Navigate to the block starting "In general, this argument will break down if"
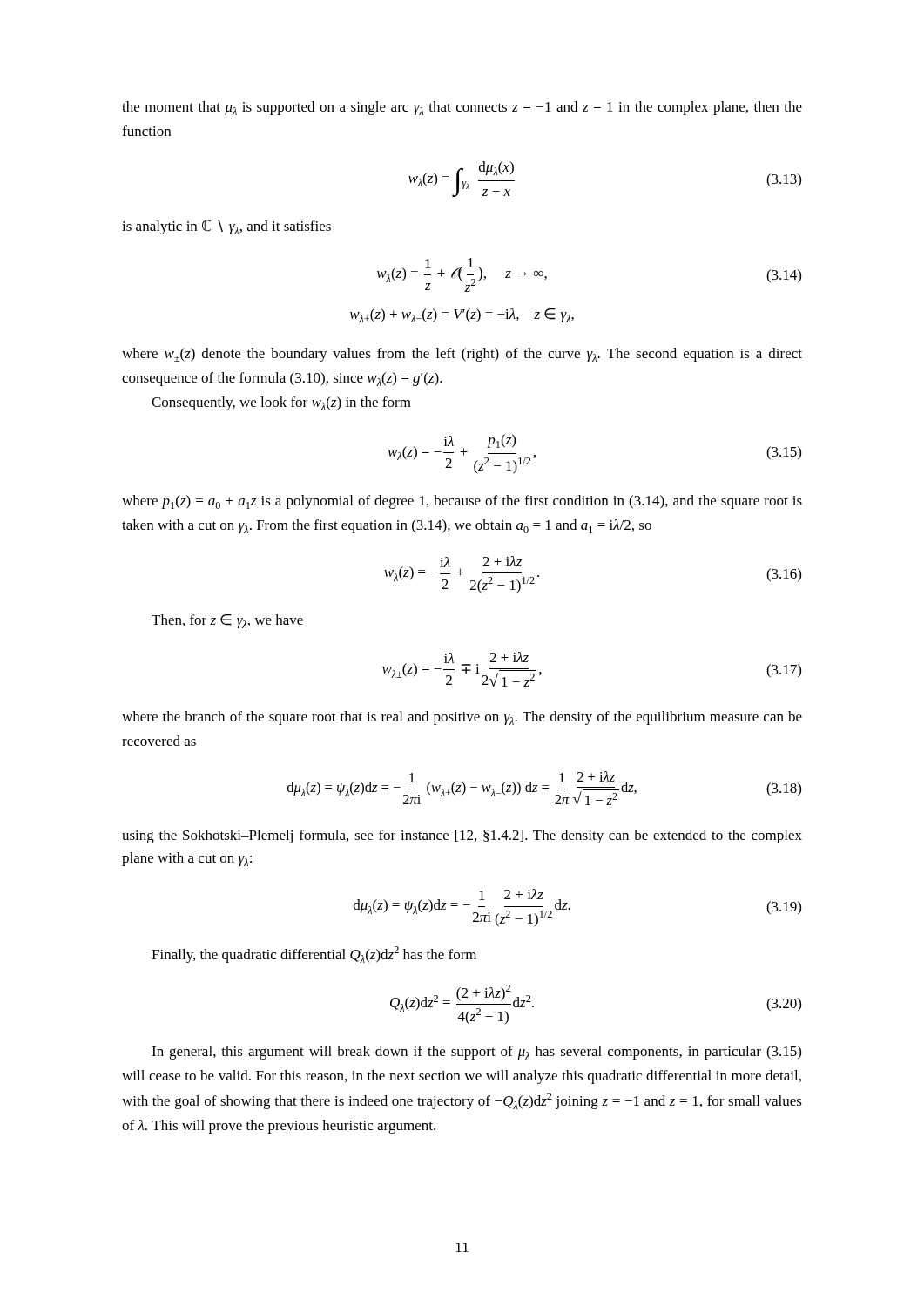This screenshot has width=924, height=1307. pos(462,1088)
